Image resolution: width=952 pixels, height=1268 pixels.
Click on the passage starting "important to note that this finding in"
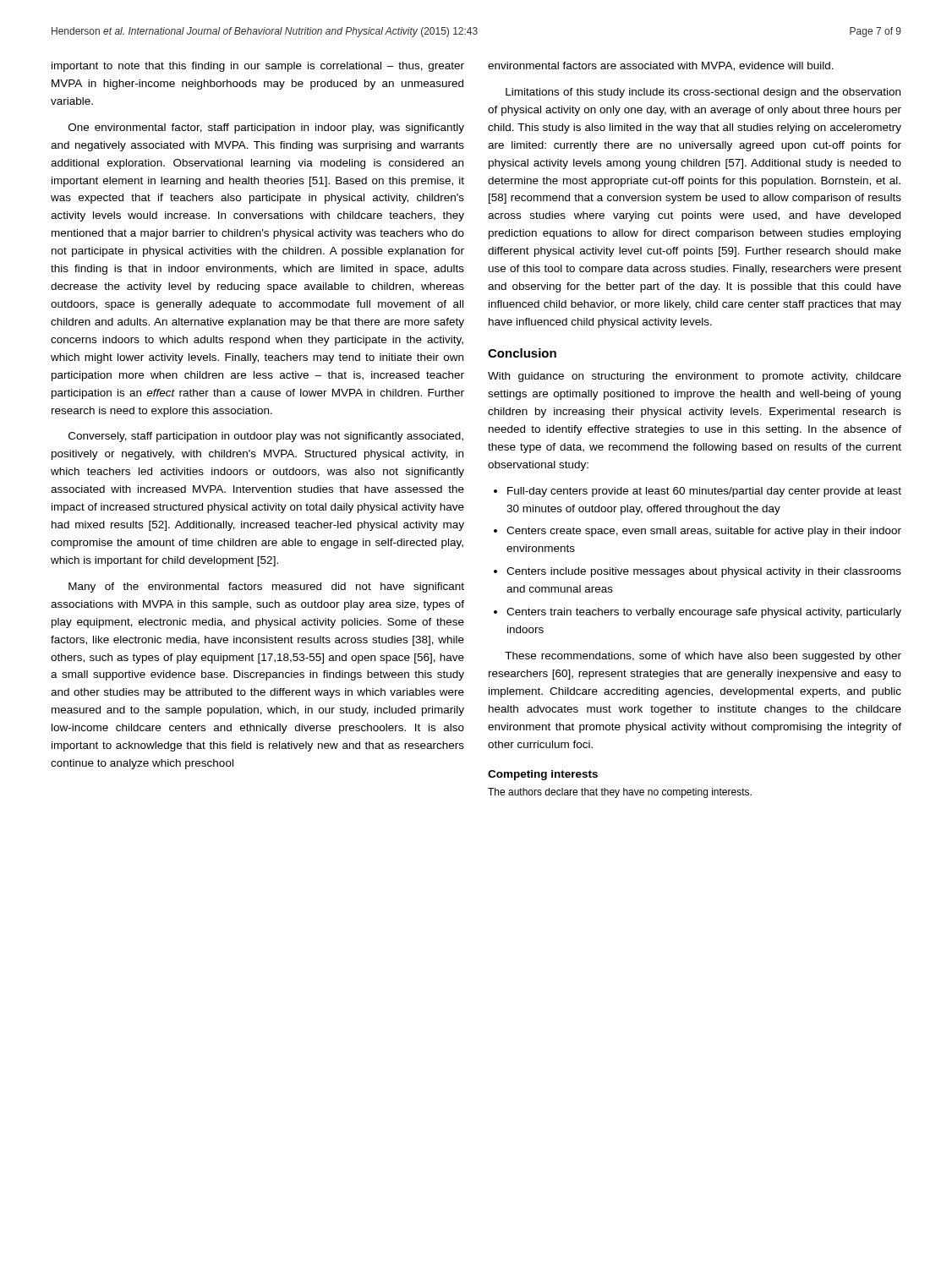point(257,84)
